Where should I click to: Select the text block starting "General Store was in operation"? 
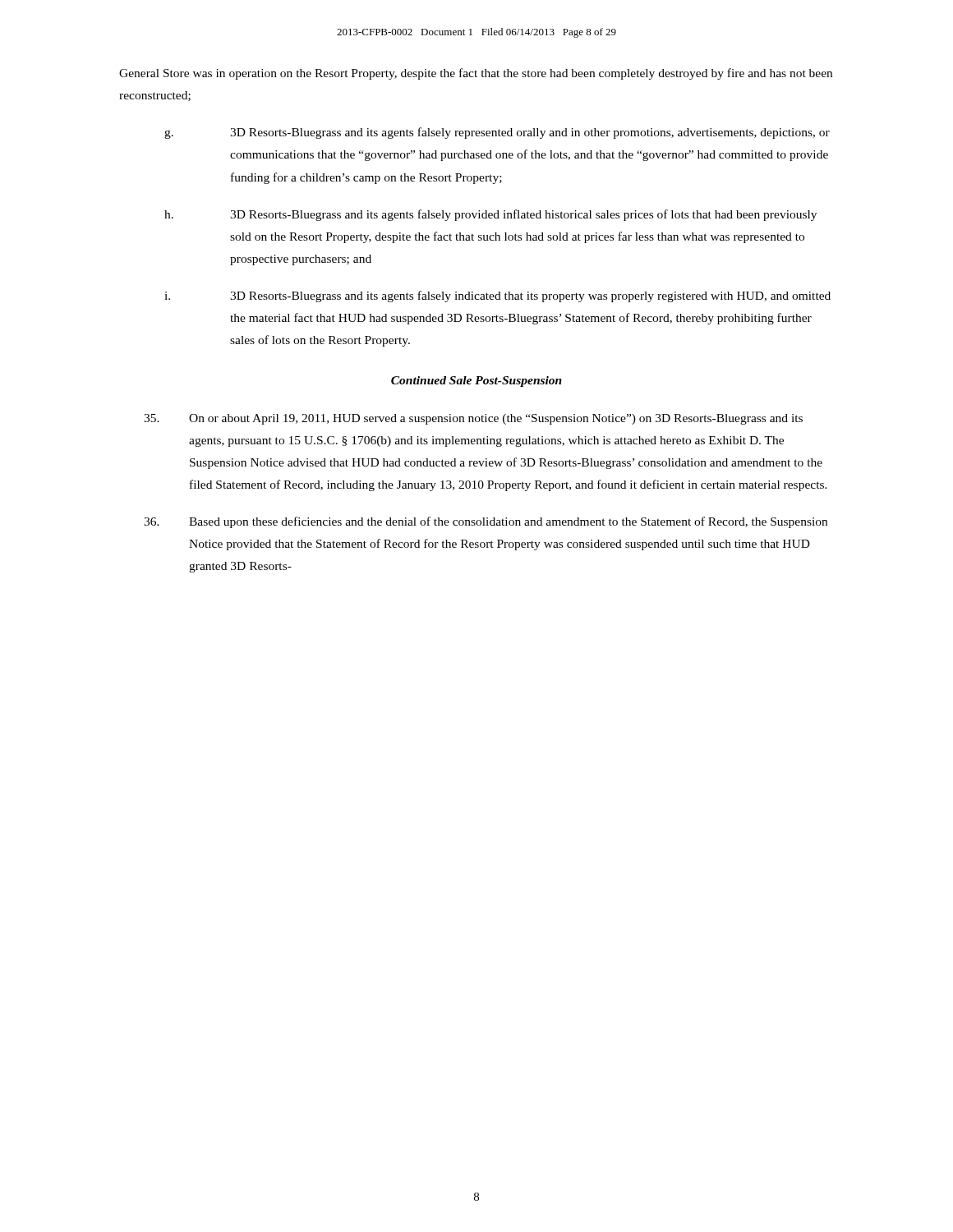(x=476, y=84)
